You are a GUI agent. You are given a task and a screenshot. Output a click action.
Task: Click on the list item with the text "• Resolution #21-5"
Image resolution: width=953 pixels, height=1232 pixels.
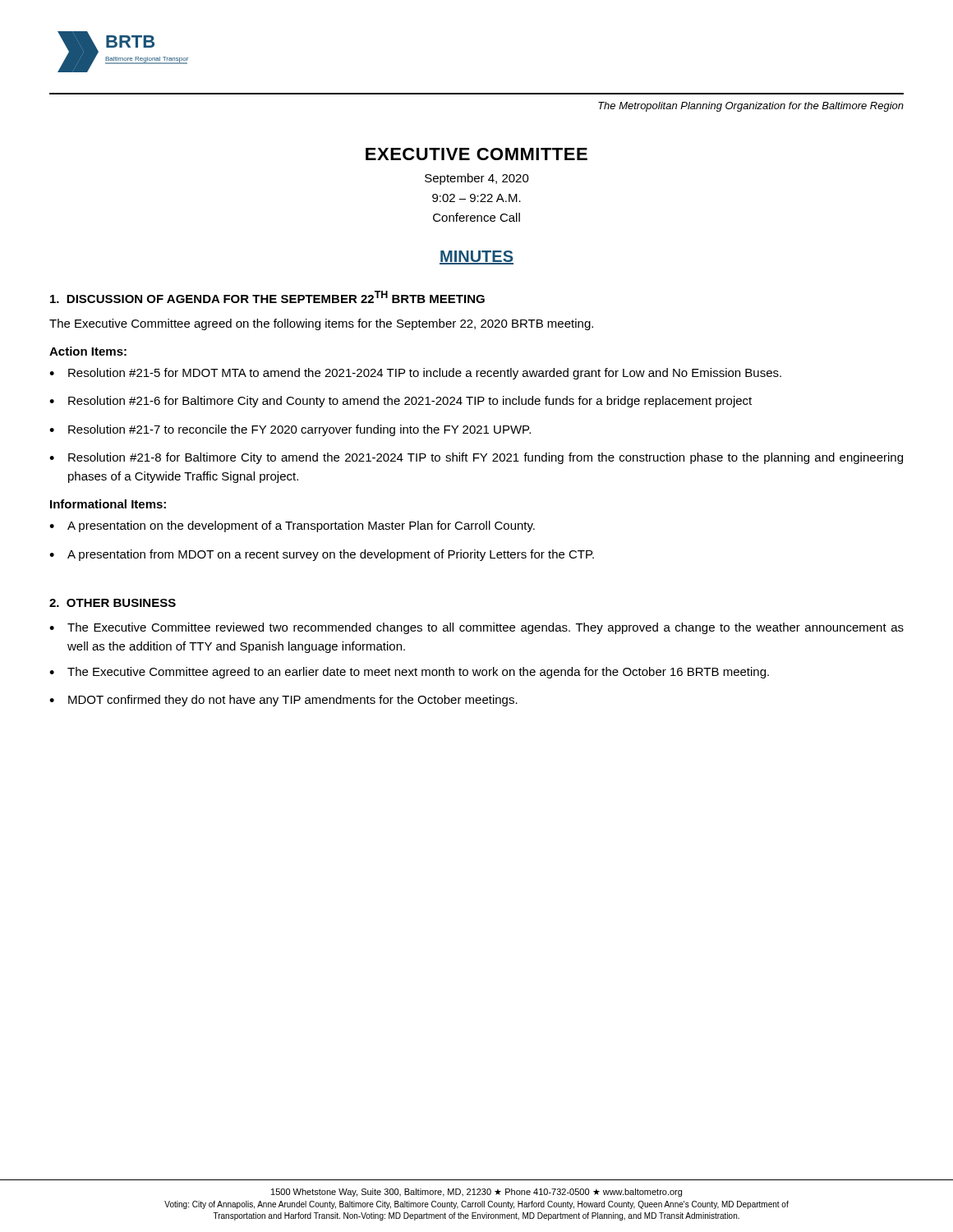476,374
